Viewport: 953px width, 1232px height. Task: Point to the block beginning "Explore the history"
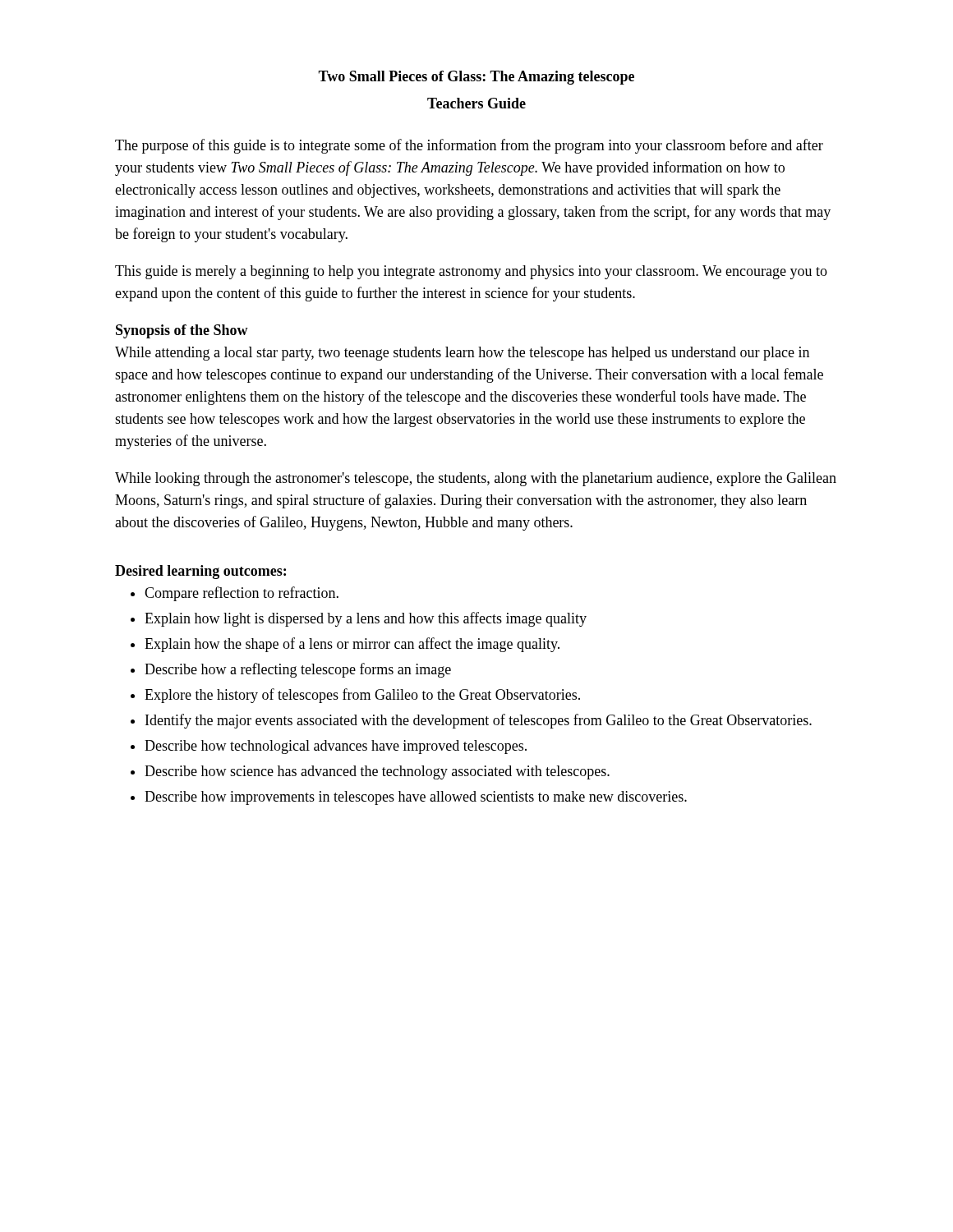click(363, 695)
